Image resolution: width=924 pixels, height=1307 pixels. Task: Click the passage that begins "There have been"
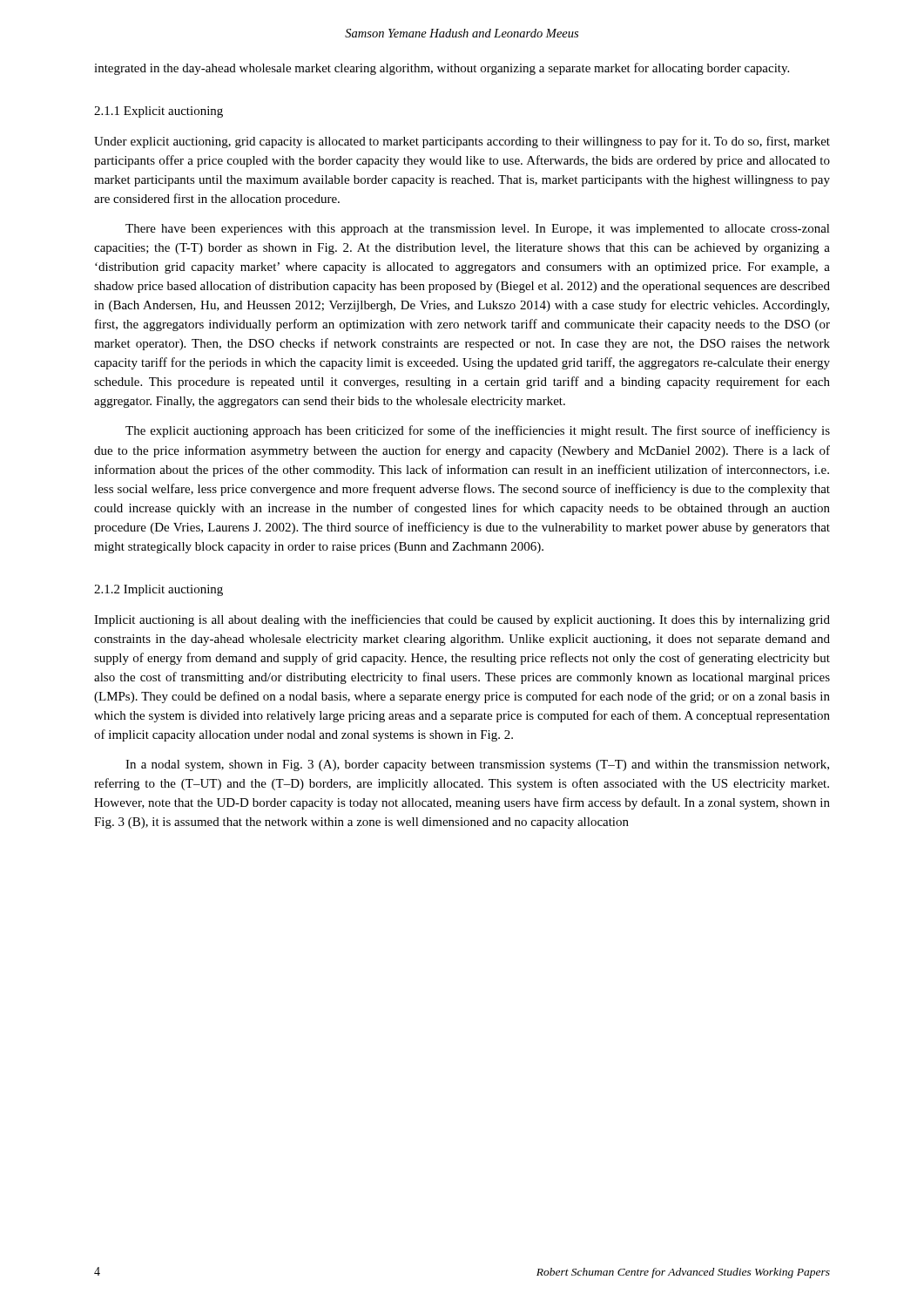pyautogui.click(x=462, y=315)
